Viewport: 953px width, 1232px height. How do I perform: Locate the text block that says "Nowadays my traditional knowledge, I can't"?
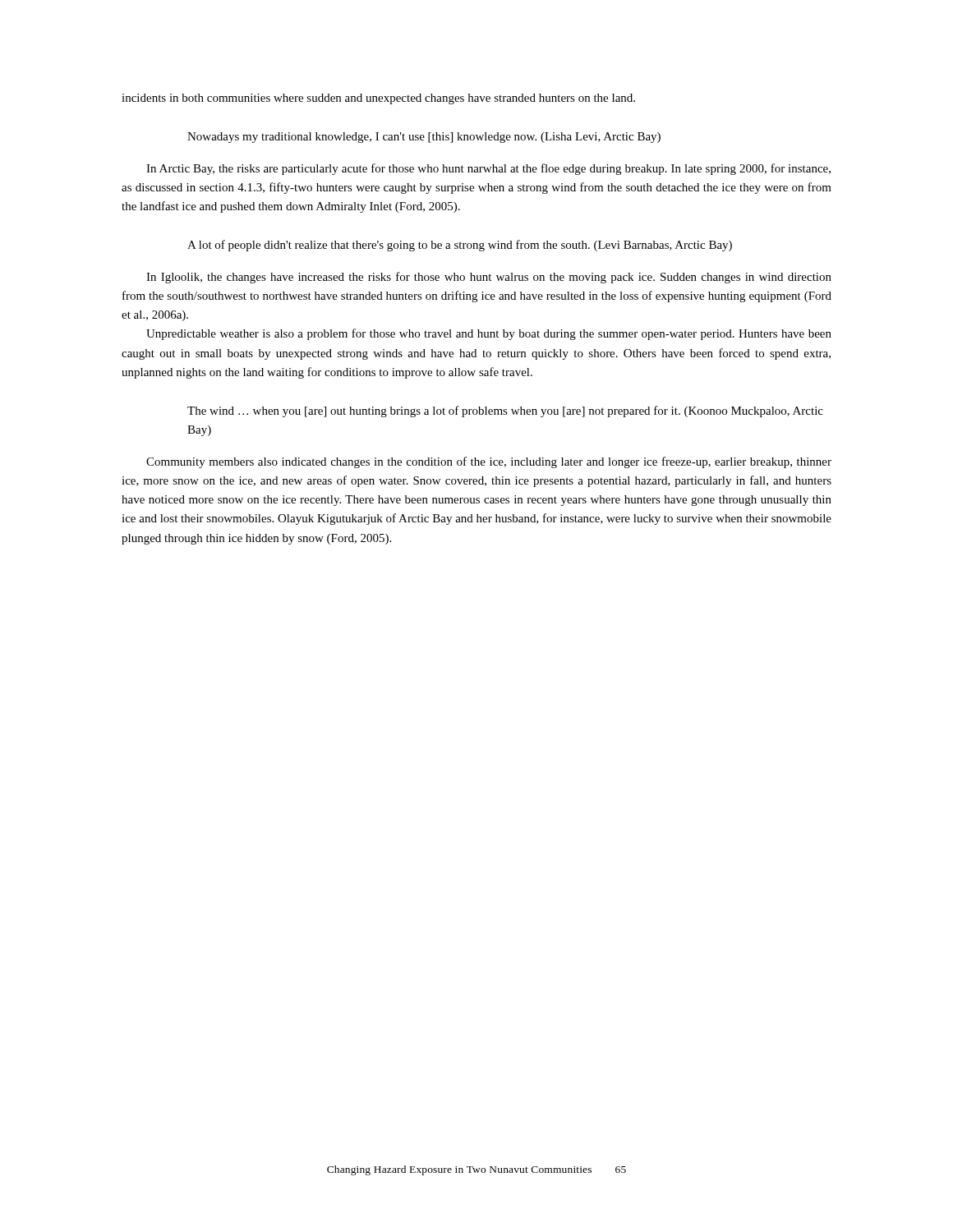pos(424,137)
